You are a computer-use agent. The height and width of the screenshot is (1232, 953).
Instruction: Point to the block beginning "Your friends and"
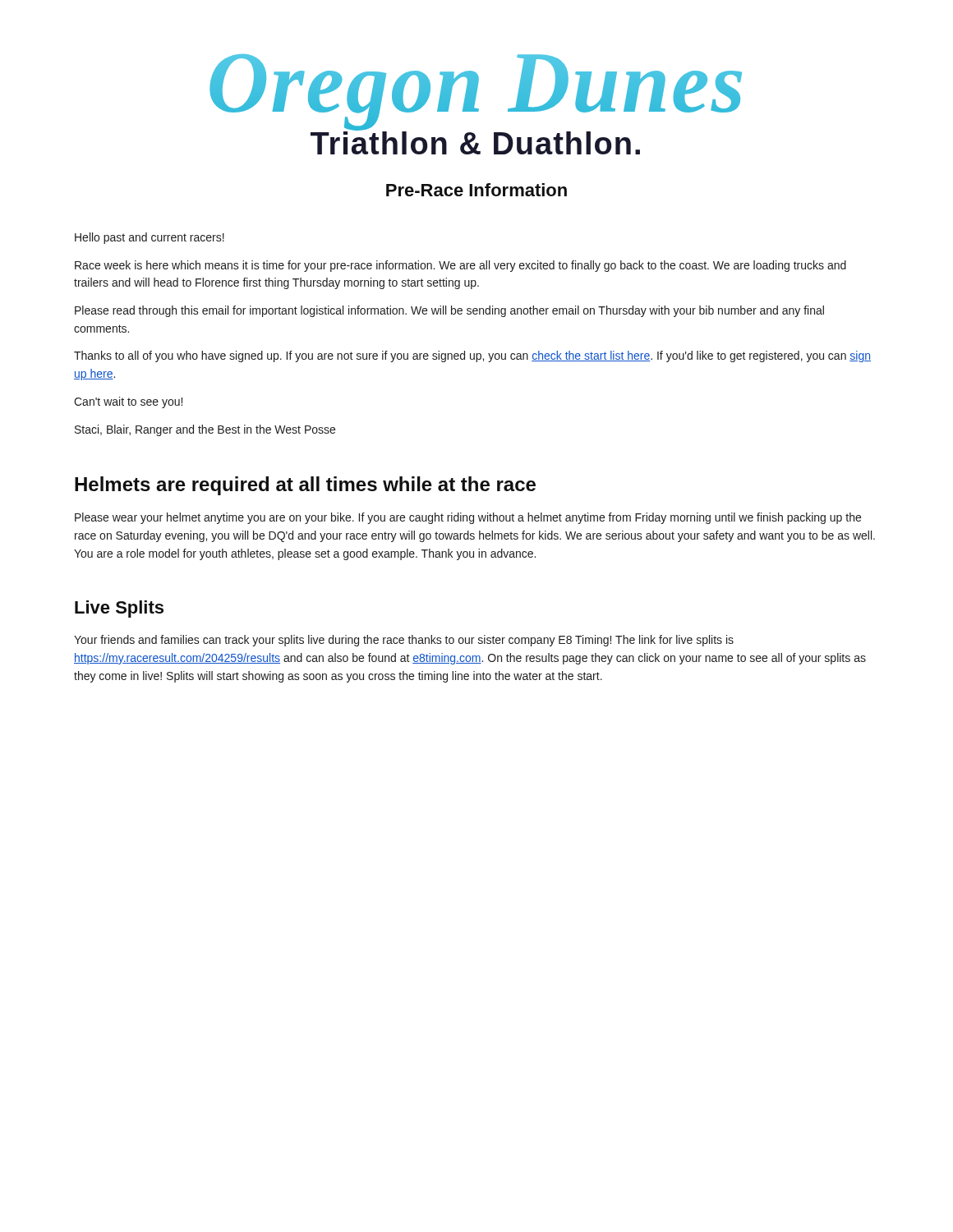pyautogui.click(x=470, y=658)
